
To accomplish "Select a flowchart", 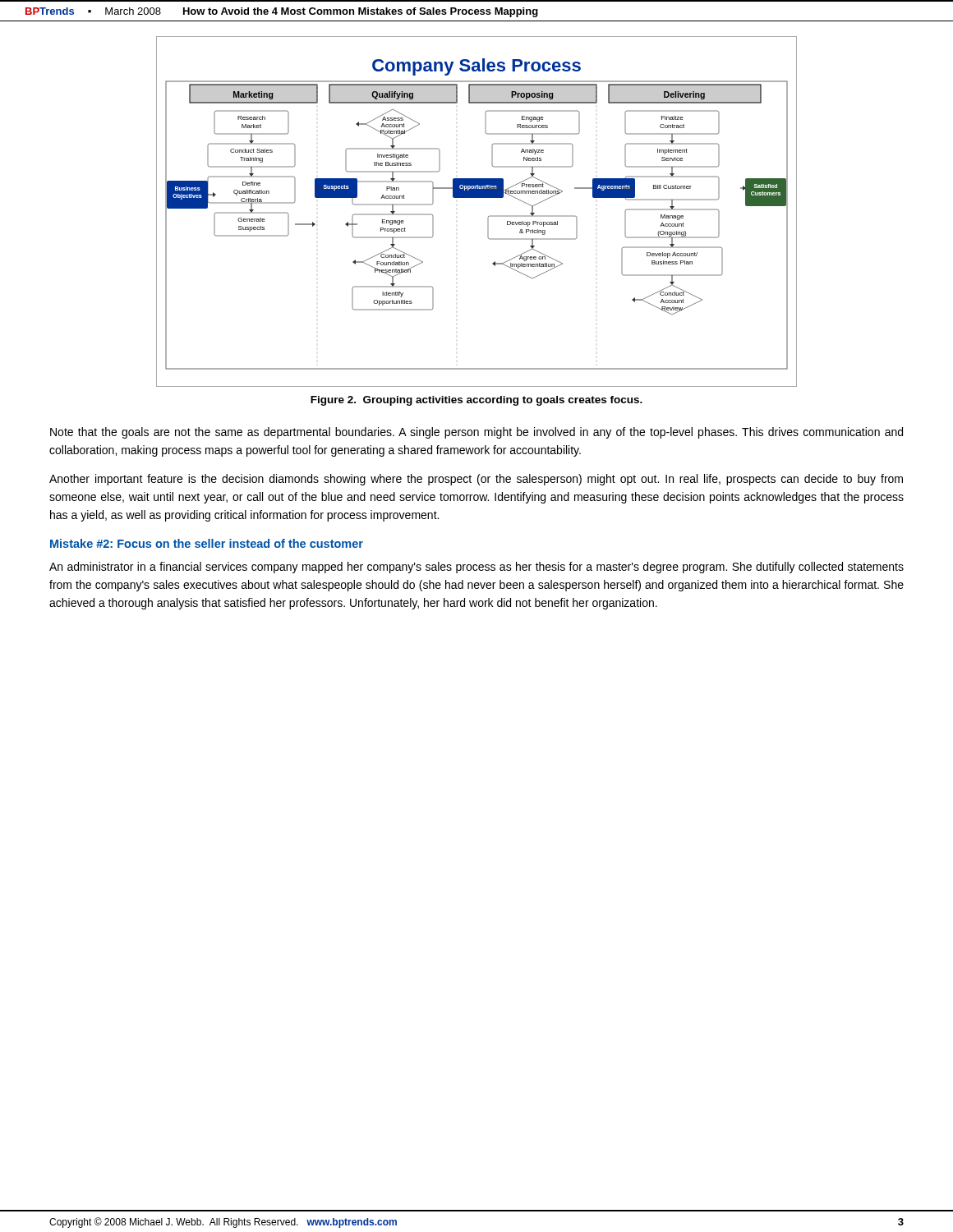I will [x=476, y=211].
